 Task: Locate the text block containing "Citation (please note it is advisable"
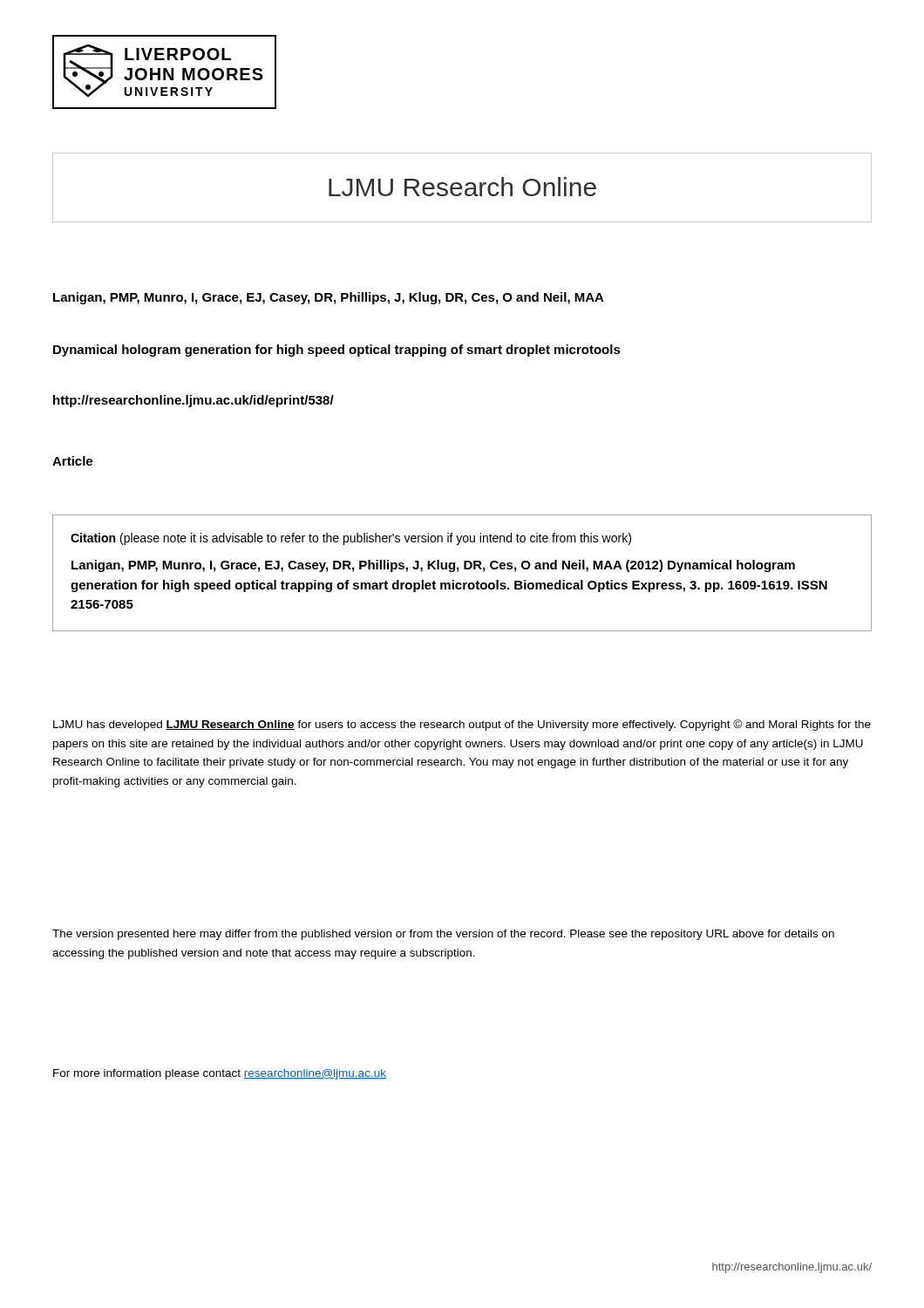pyautogui.click(x=462, y=573)
